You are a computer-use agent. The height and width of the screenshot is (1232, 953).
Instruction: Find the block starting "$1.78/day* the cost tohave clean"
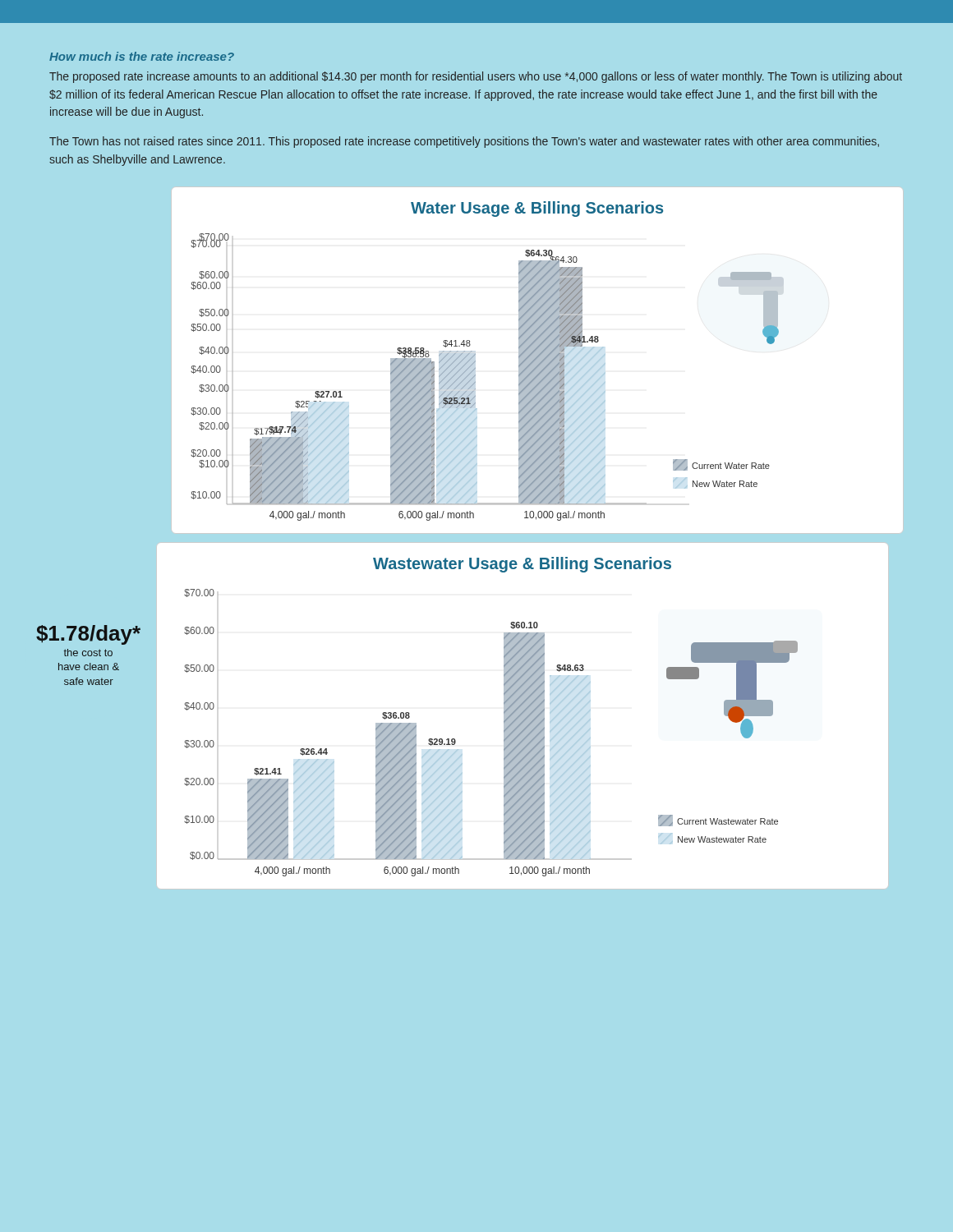[88, 655]
